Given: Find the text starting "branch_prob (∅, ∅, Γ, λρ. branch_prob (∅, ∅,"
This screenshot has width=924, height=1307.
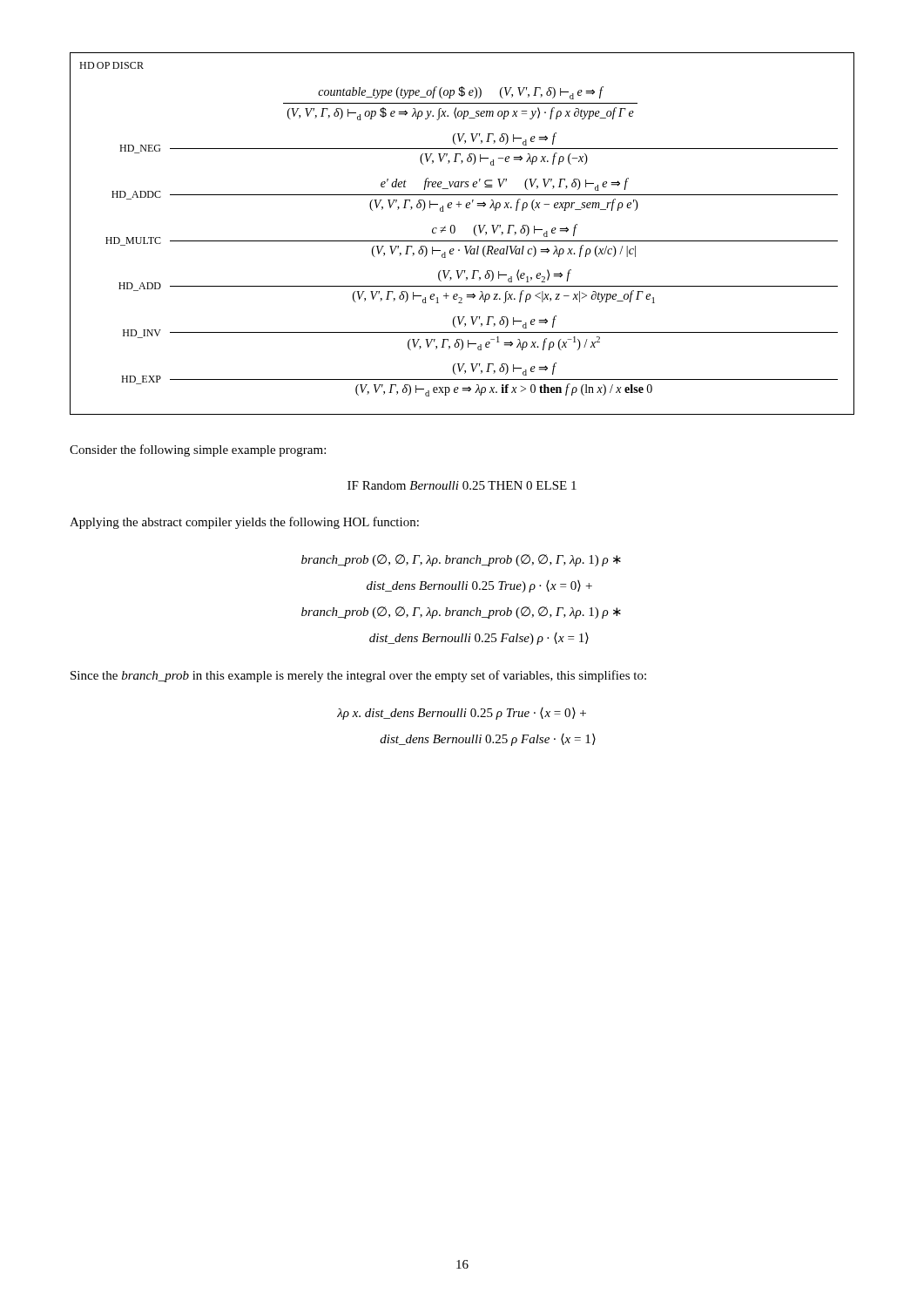Looking at the screenshot, I should 462,598.
